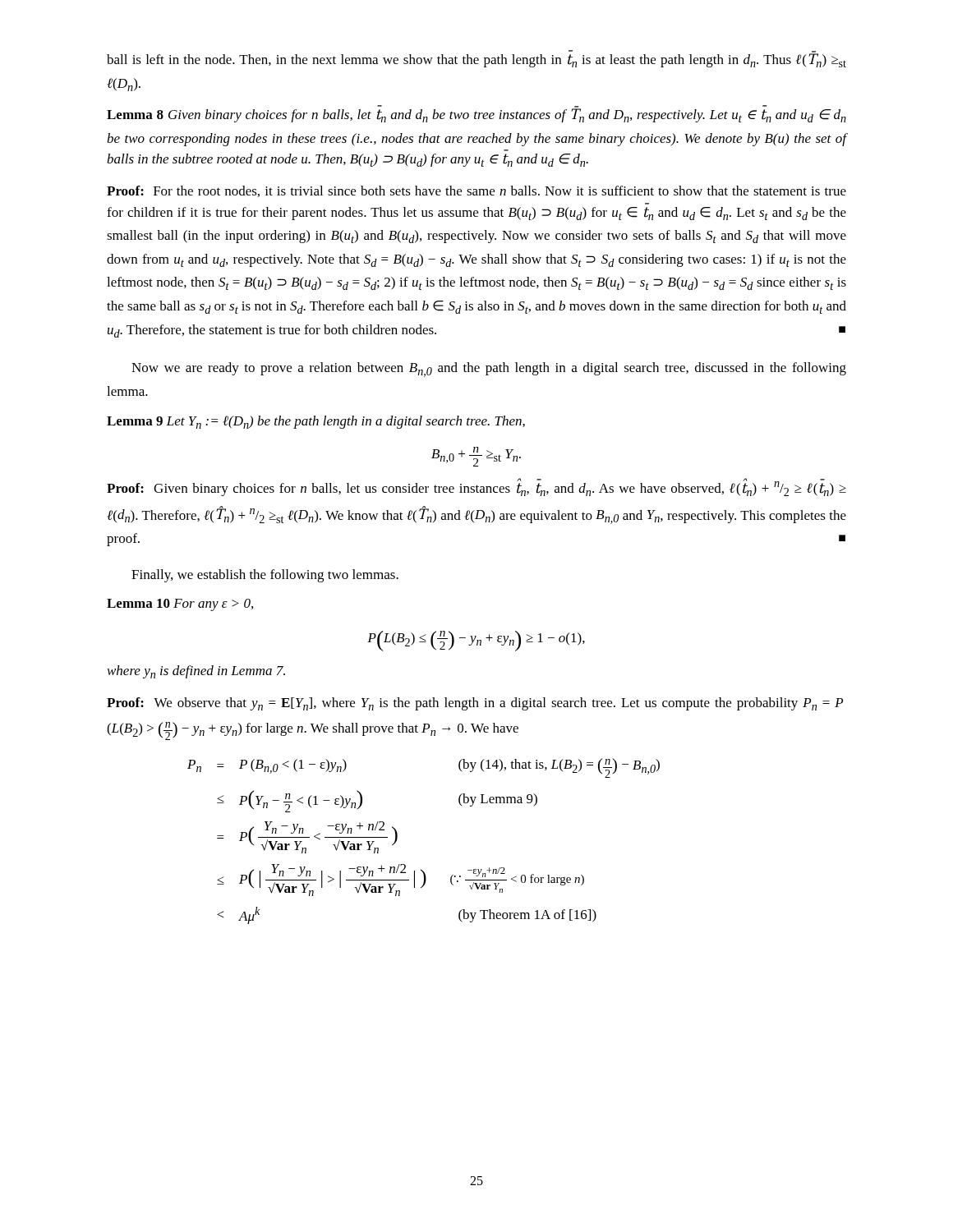Find the formula that reads "P(L(B2) ≤ (n2) − yn +"

[x=476, y=639]
